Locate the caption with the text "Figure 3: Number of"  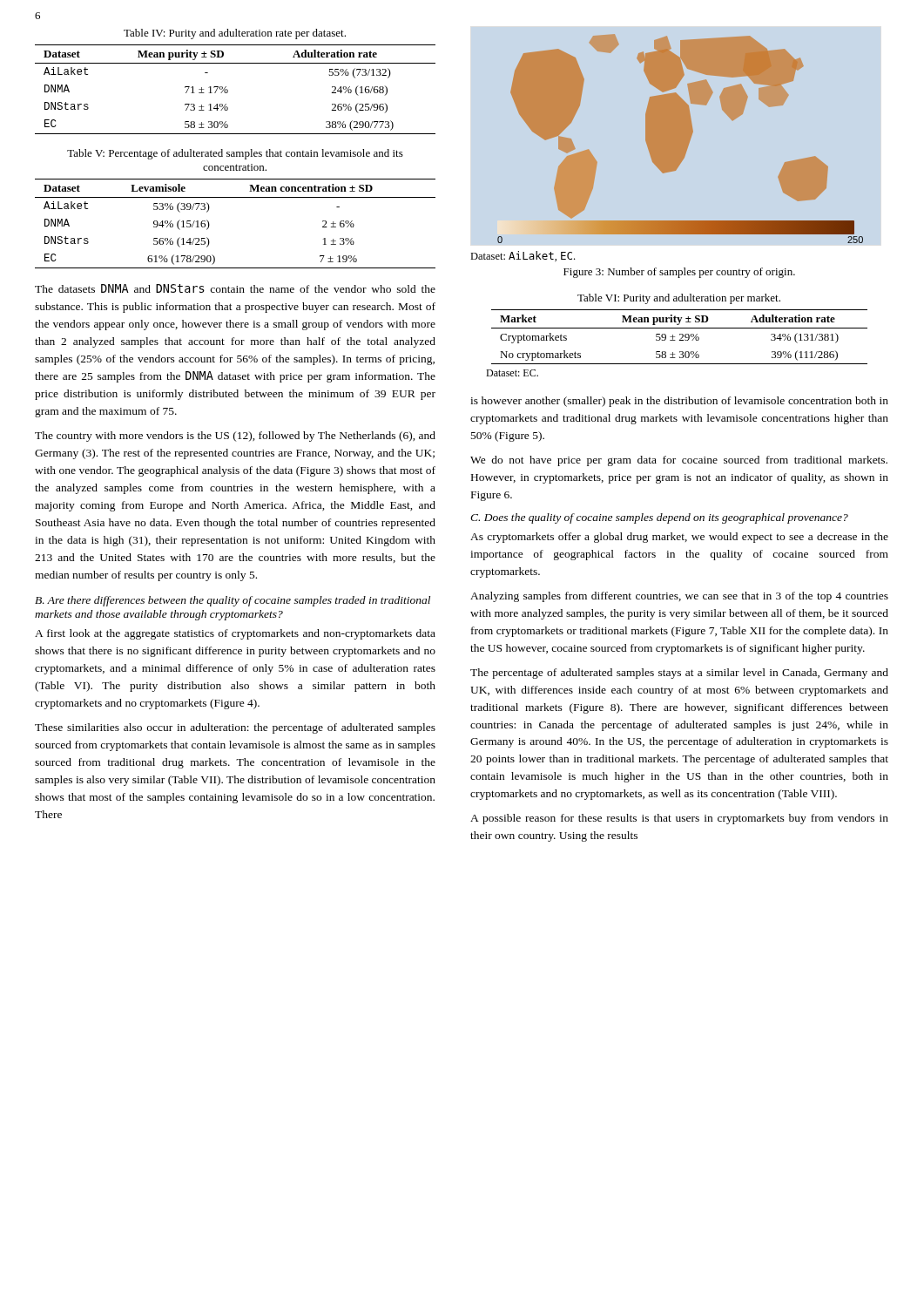pos(679,271)
